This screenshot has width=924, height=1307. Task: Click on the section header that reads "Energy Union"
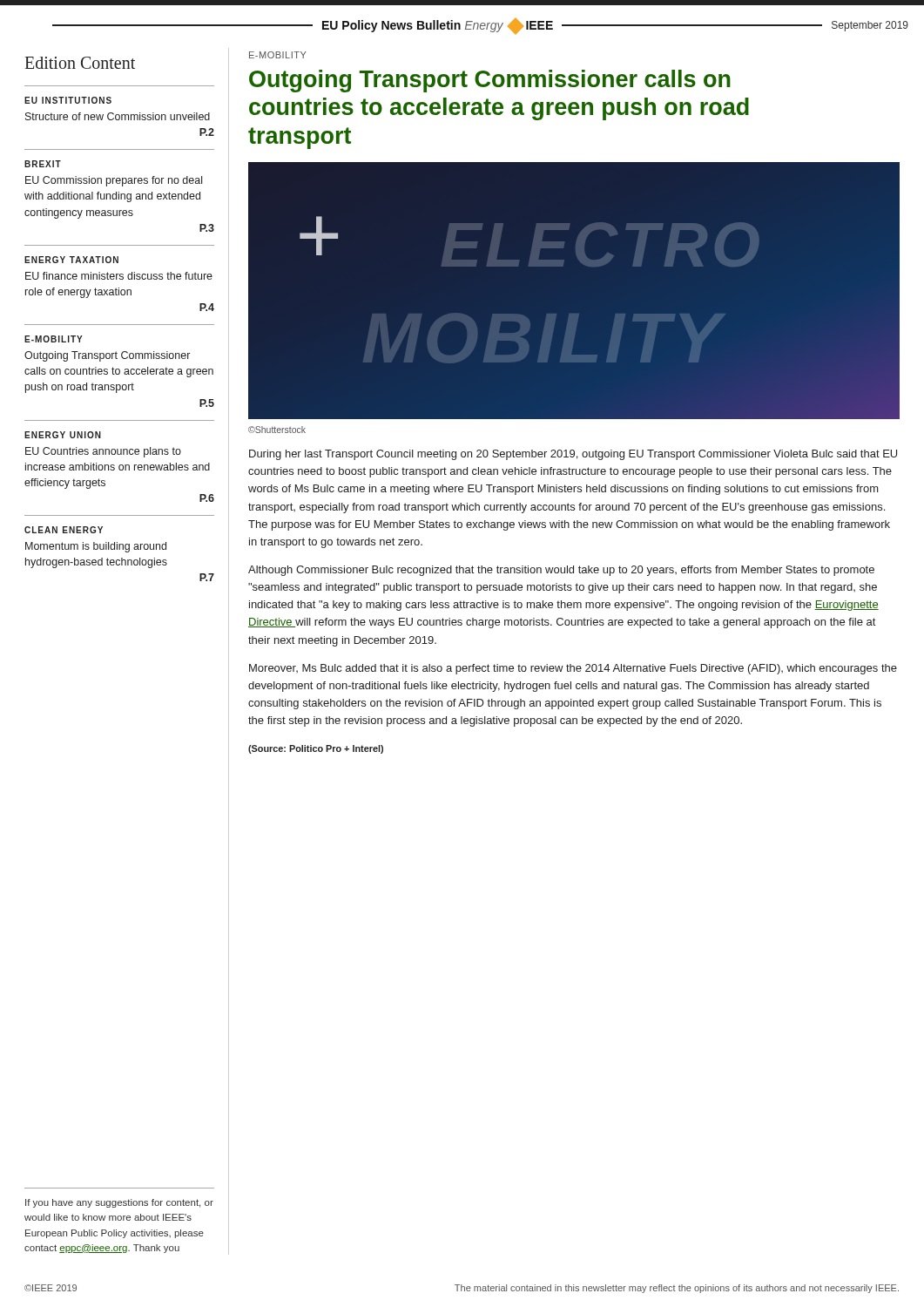click(x=63, y=435)
